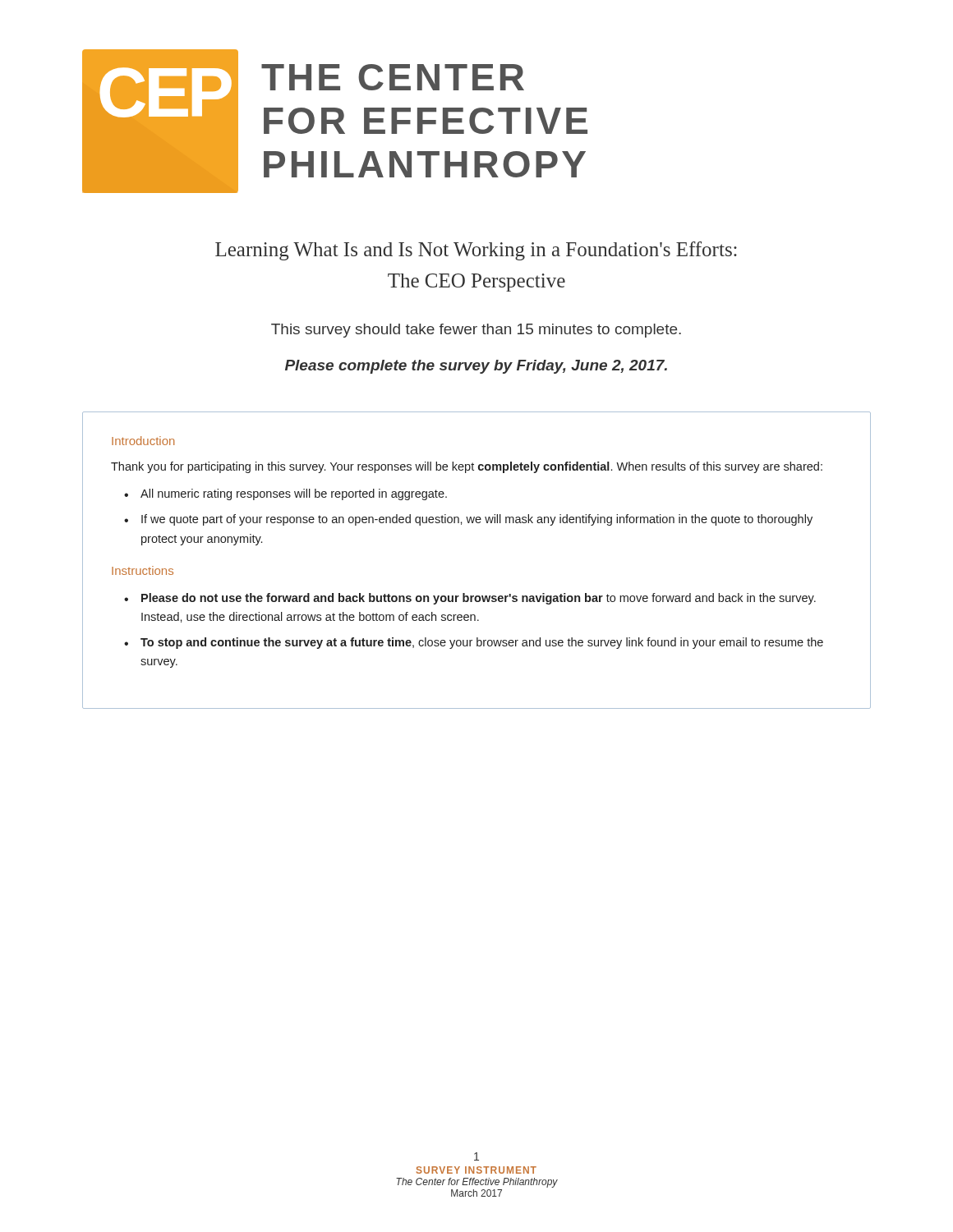
Task: Click on the element starting "Learning What Is and Is Not"
Action: point(476,265)
